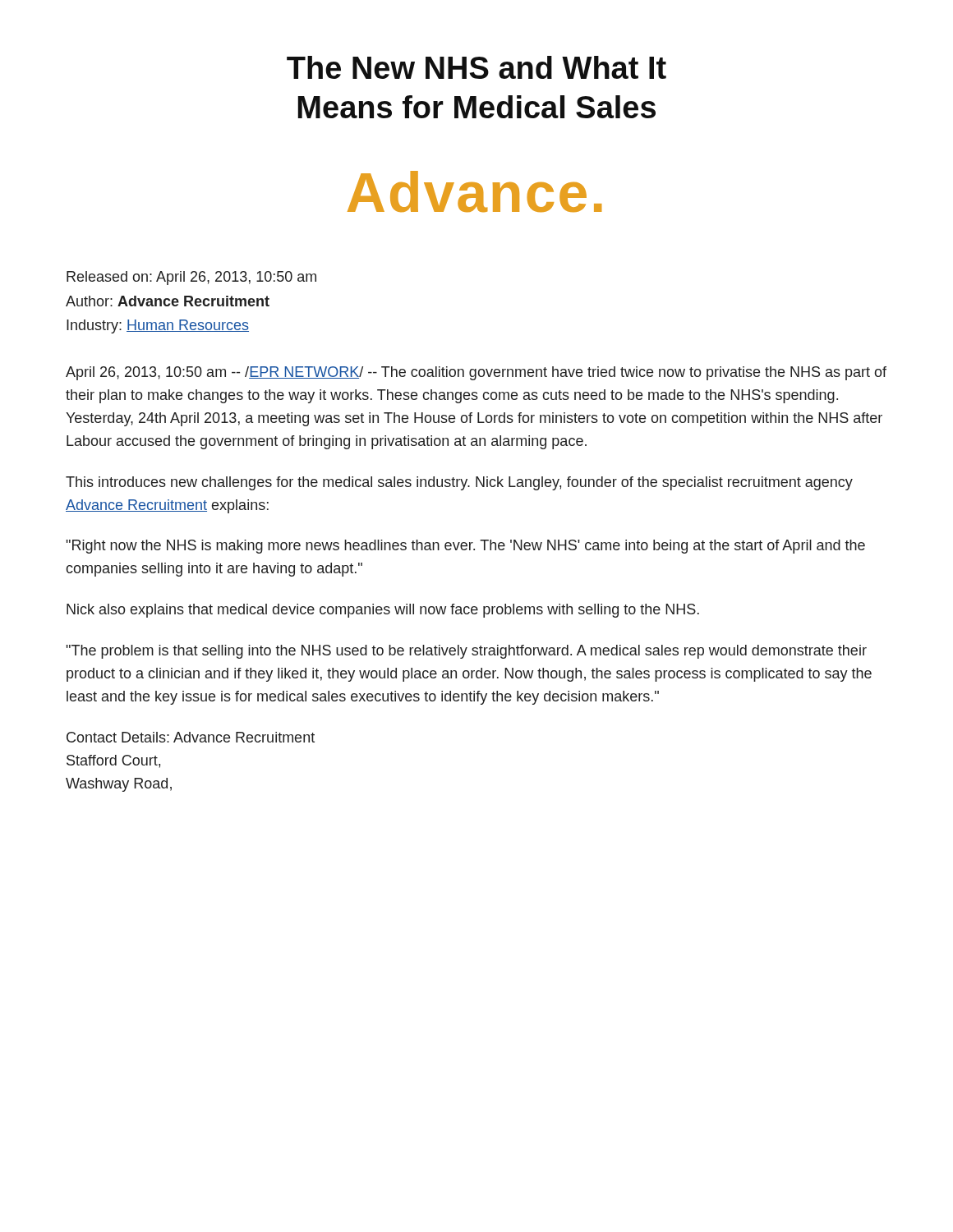The height and width of the screenshot is (1232, 953).
Task: Click on the text block that says ""The problem is that selling into the NHS"
Action: click(469, 673)
